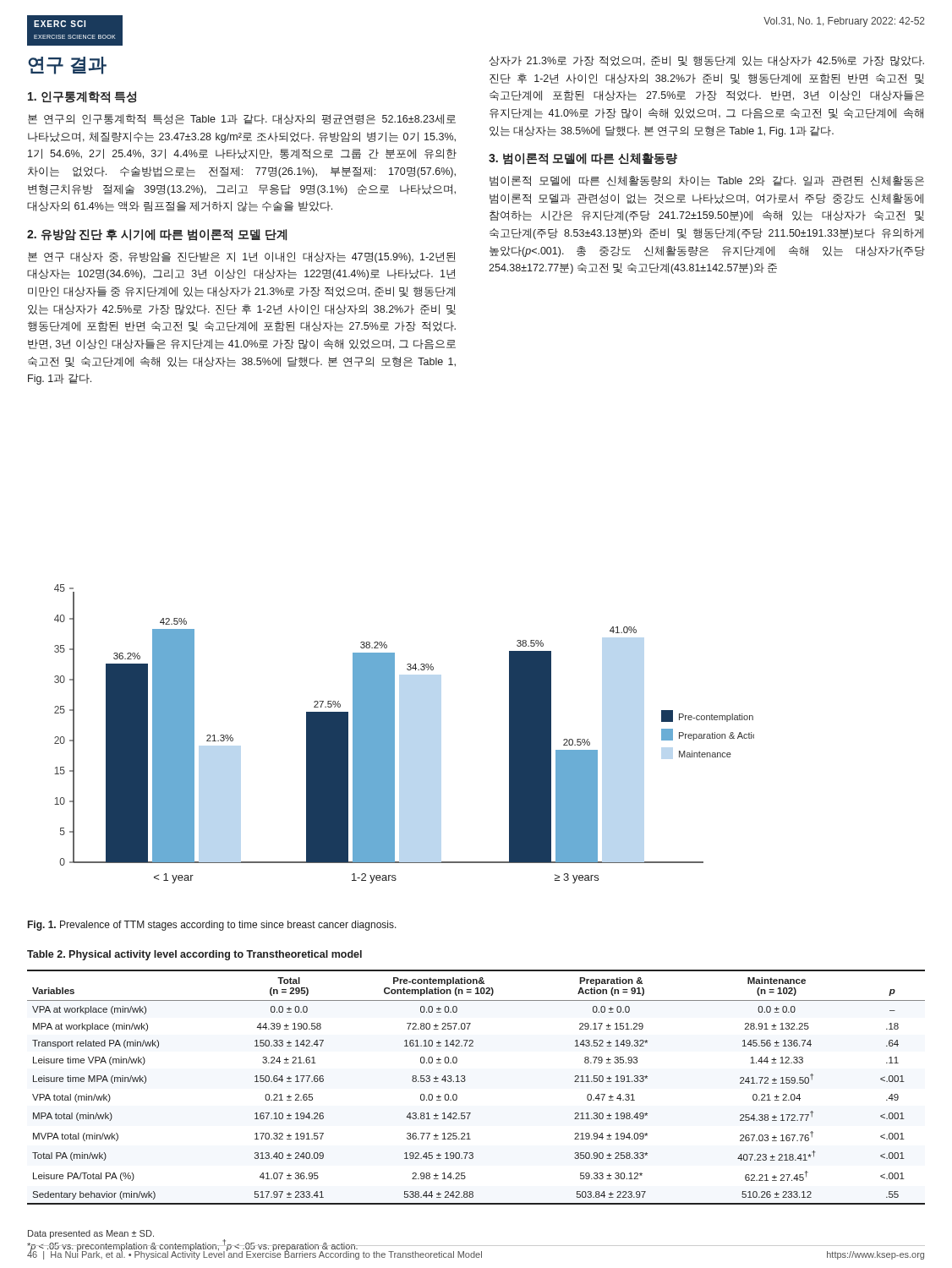
Task: Where does it say "3. 범이론적 모델에 따른 신체활동량"?
Action: click(x=583, y=158)
